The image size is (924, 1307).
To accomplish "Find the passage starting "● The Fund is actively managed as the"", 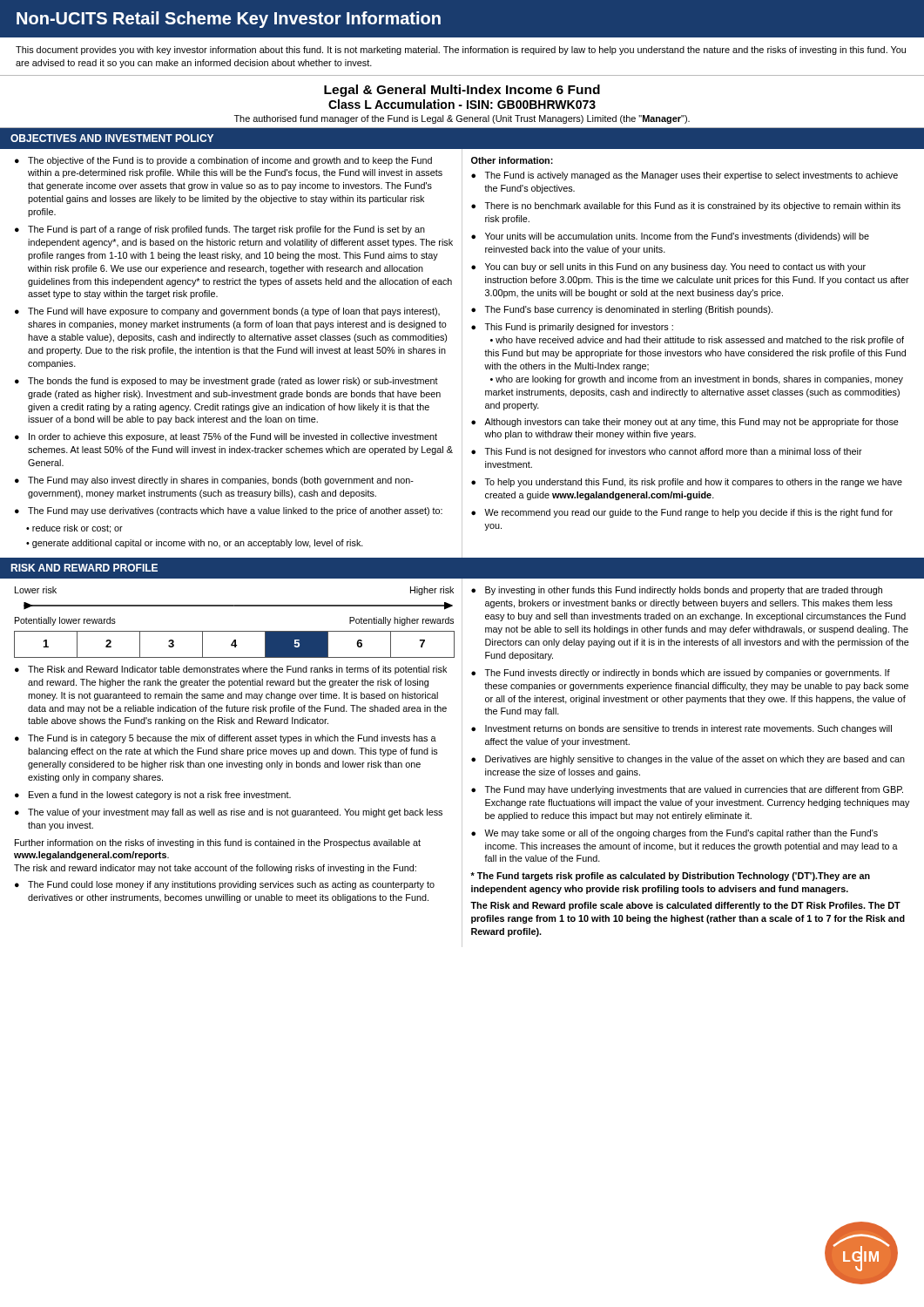I will (690, 182).
